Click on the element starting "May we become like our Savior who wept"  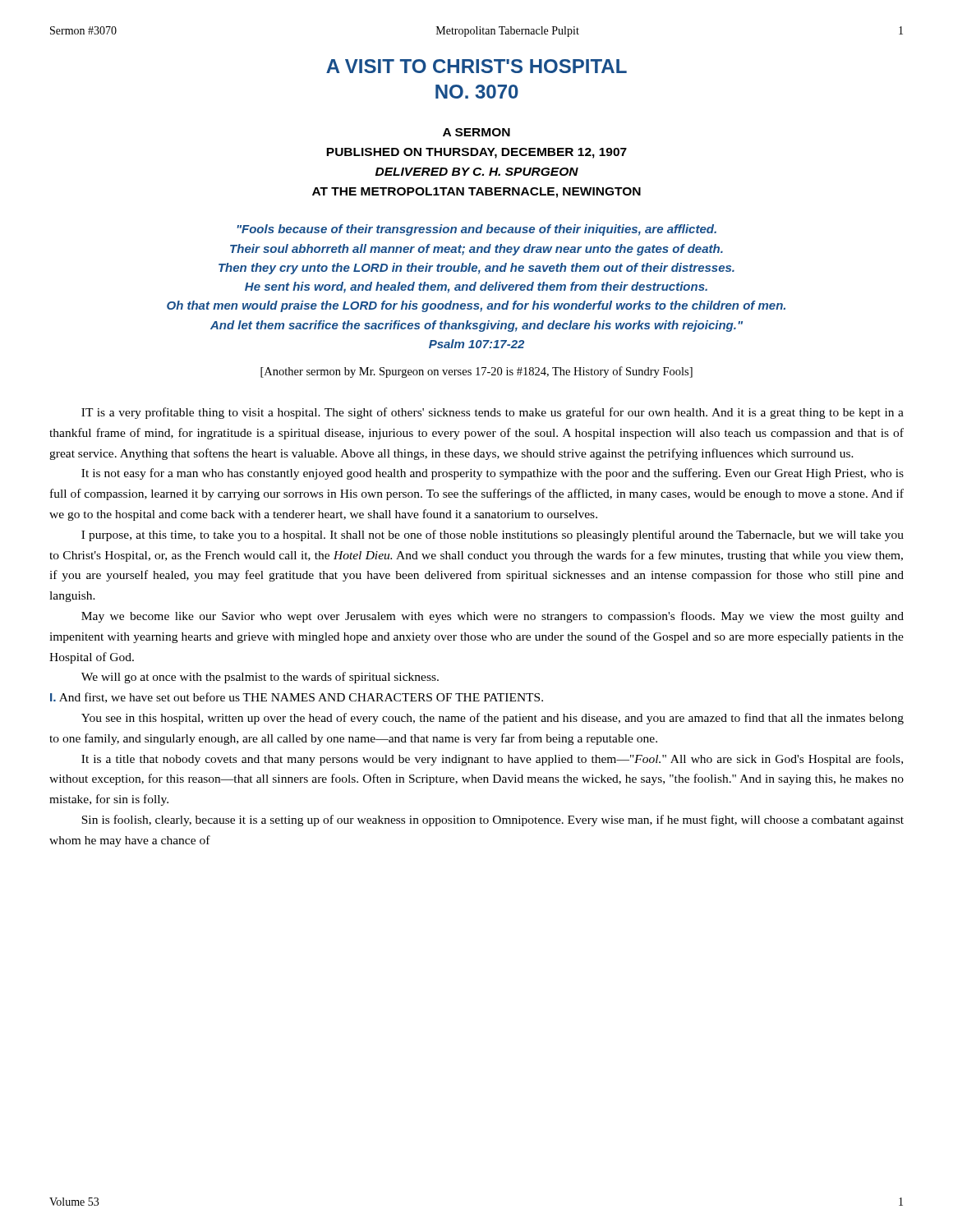[x=476, y=637]
